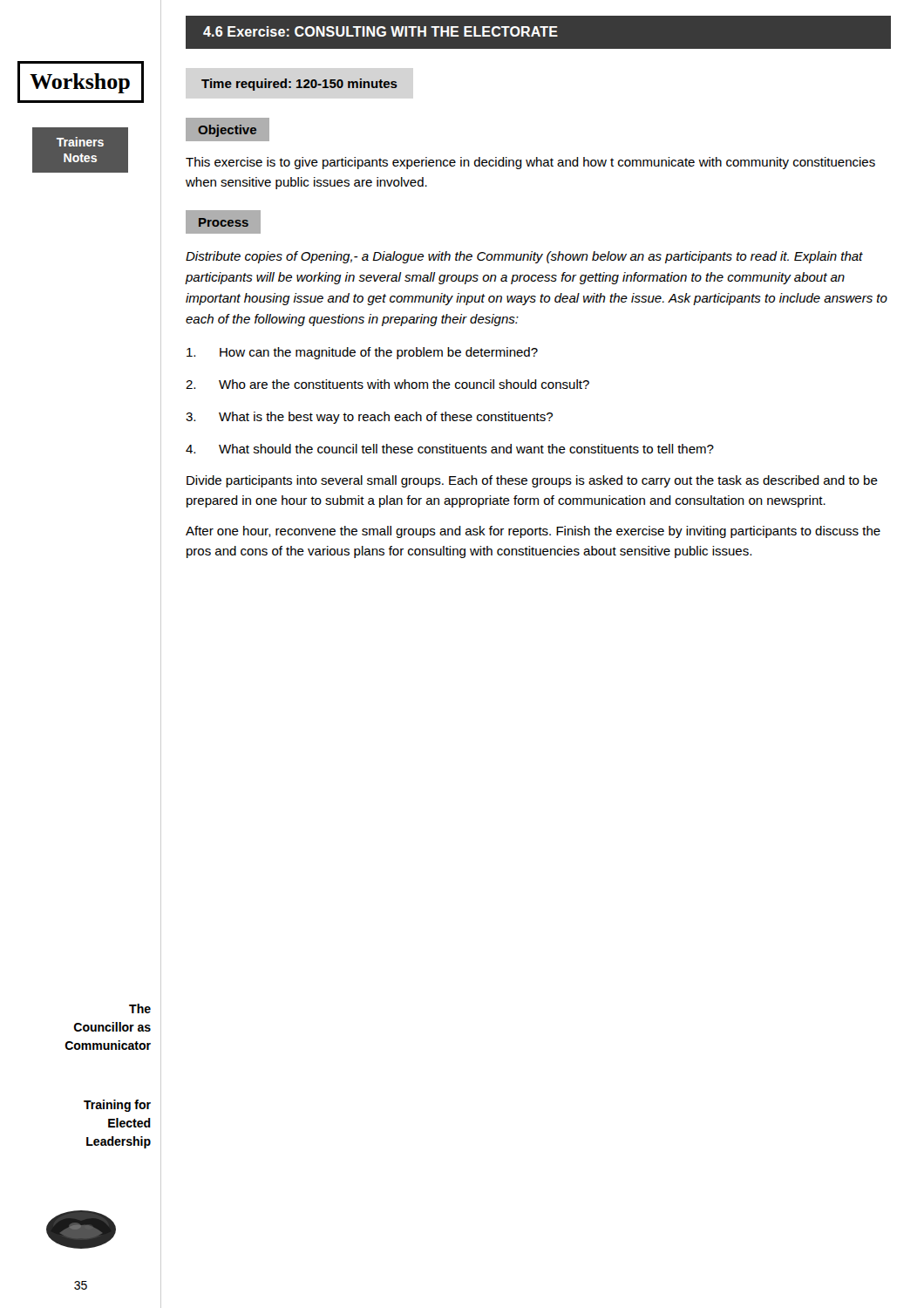Image resolution: width=924 pixels, height=1308 pixels.
Task: Click where it says "Time required: 120-150 minutes"
Action: (299, 83)
